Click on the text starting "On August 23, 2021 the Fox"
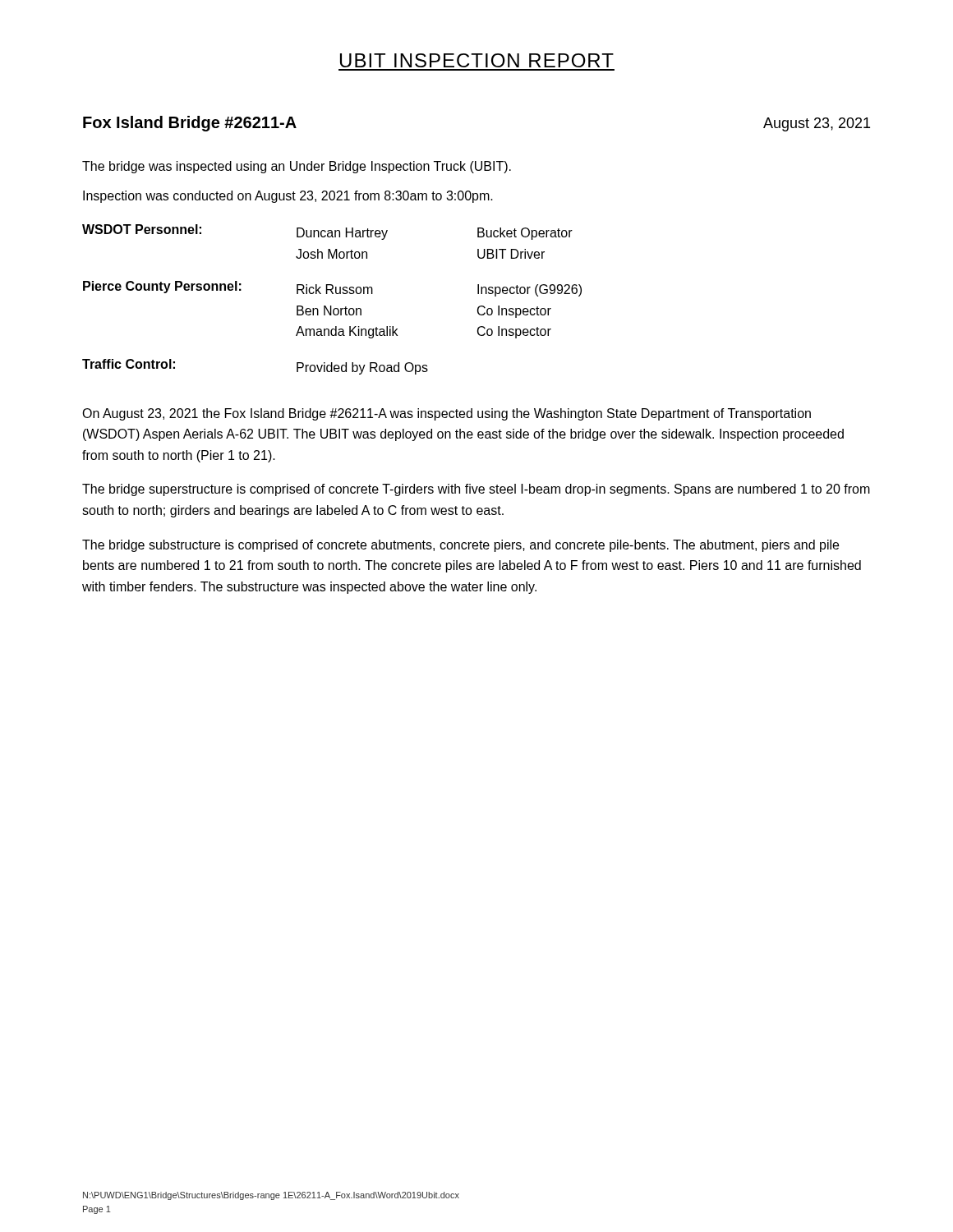Image resolution: width=953 pixels, height=1232 pixels. pos(463,434)
